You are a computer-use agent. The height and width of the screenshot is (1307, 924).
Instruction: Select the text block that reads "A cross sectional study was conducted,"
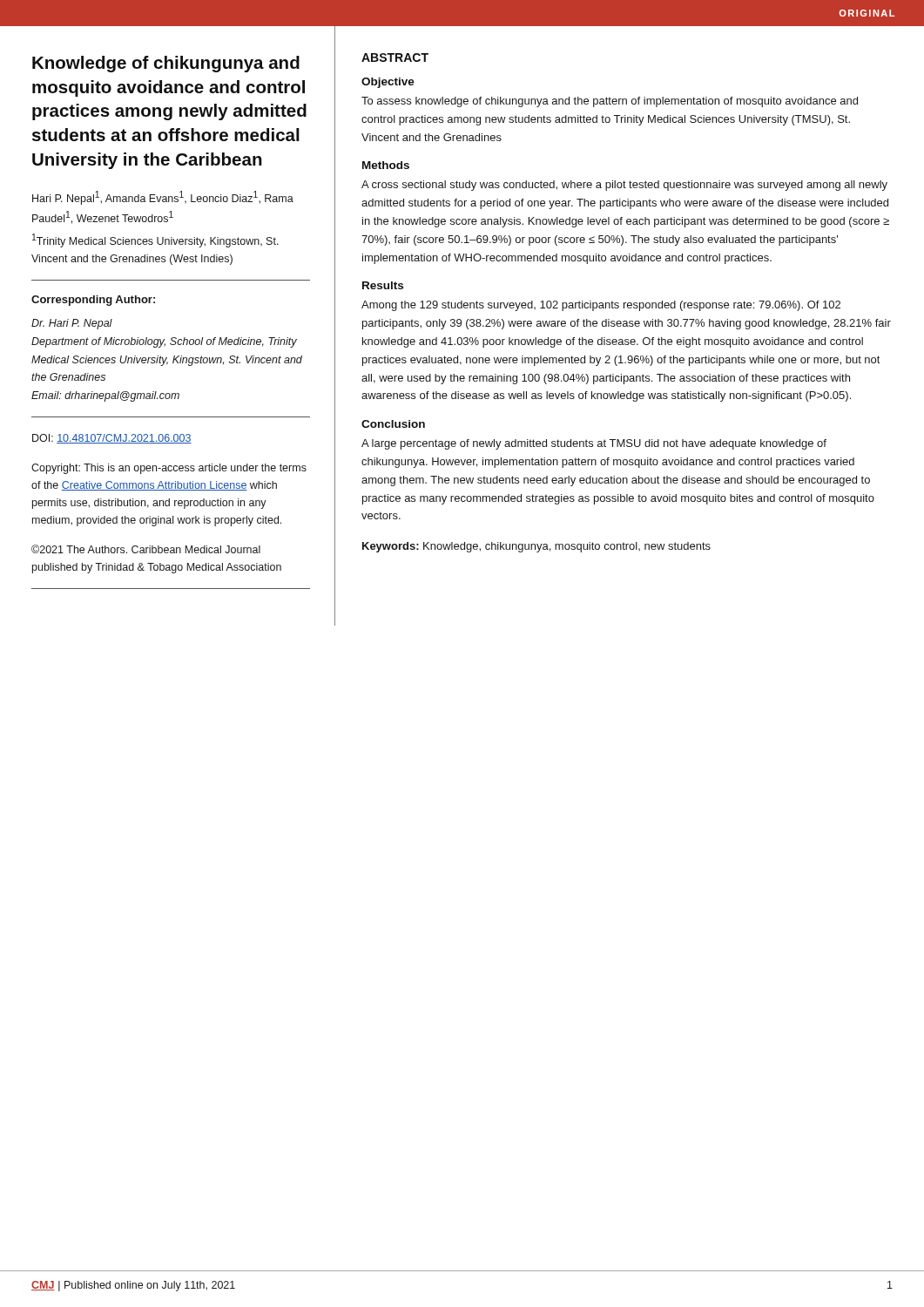(625, 221)
